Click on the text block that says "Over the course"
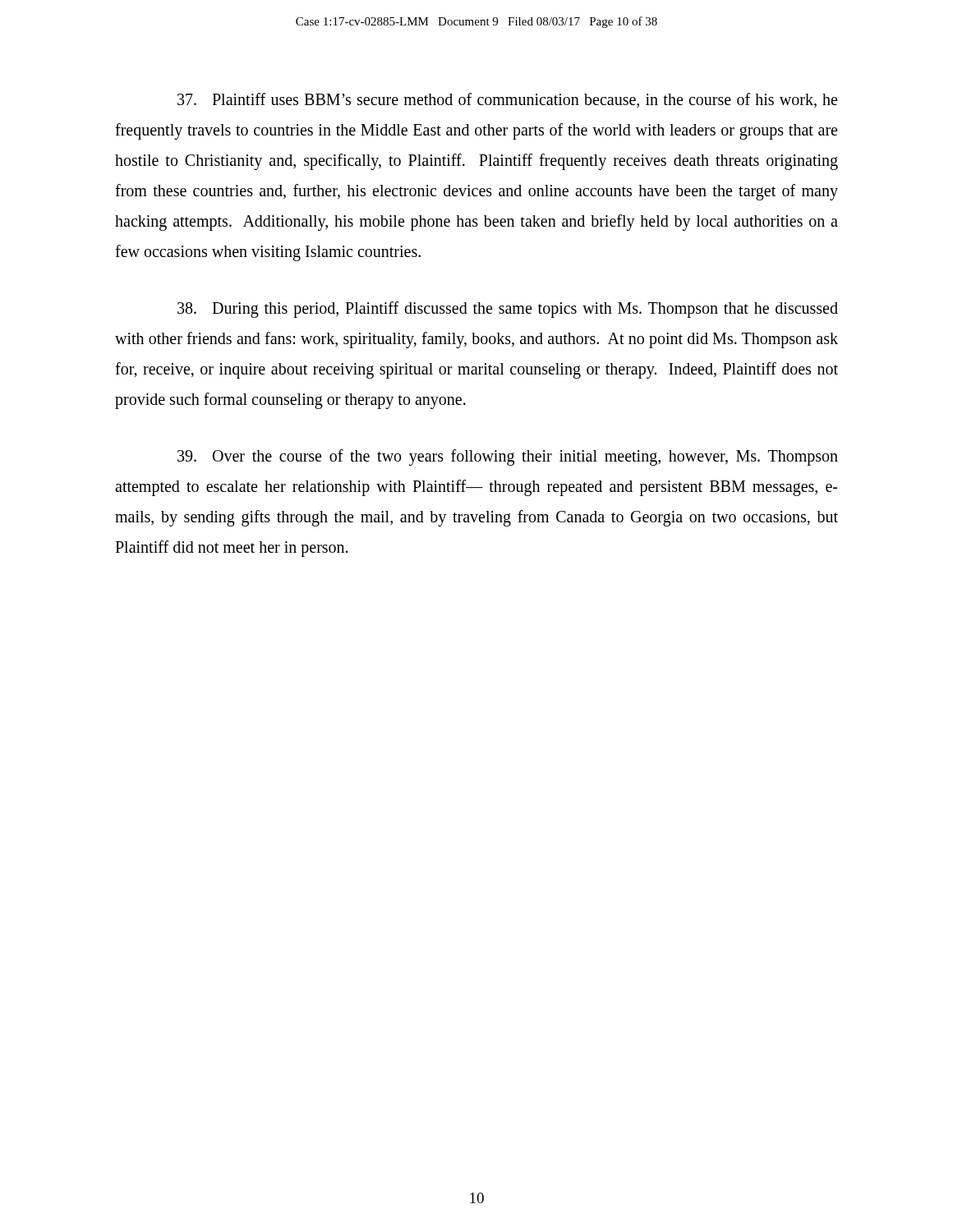The image size is (953, 1232). point(508,457)
